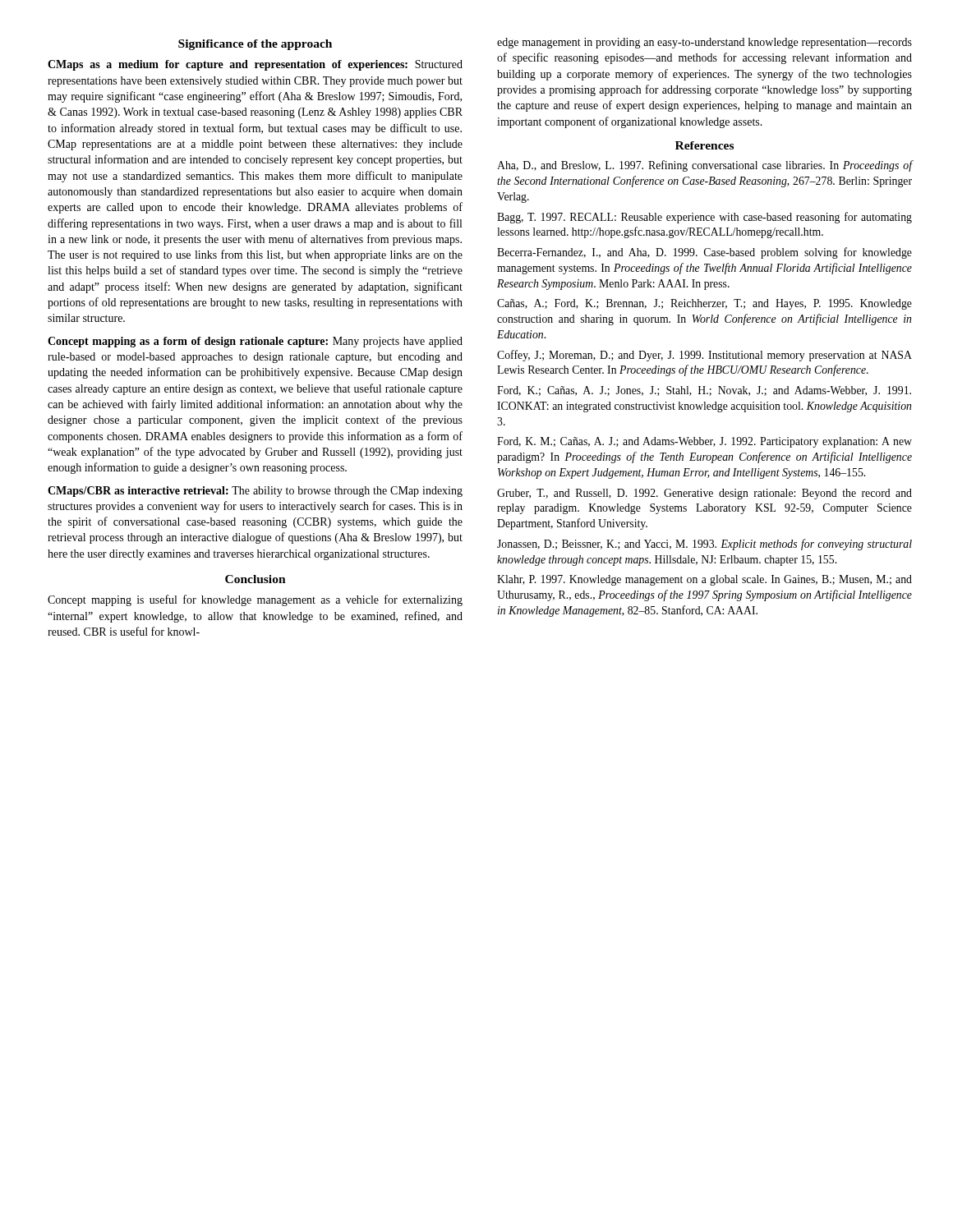The height and width of the screenshot is (1232, 953).
Task: Find the region starting "Aha, D., and Breslow, L. 1997. Refining"
Action: click(705, 181)
